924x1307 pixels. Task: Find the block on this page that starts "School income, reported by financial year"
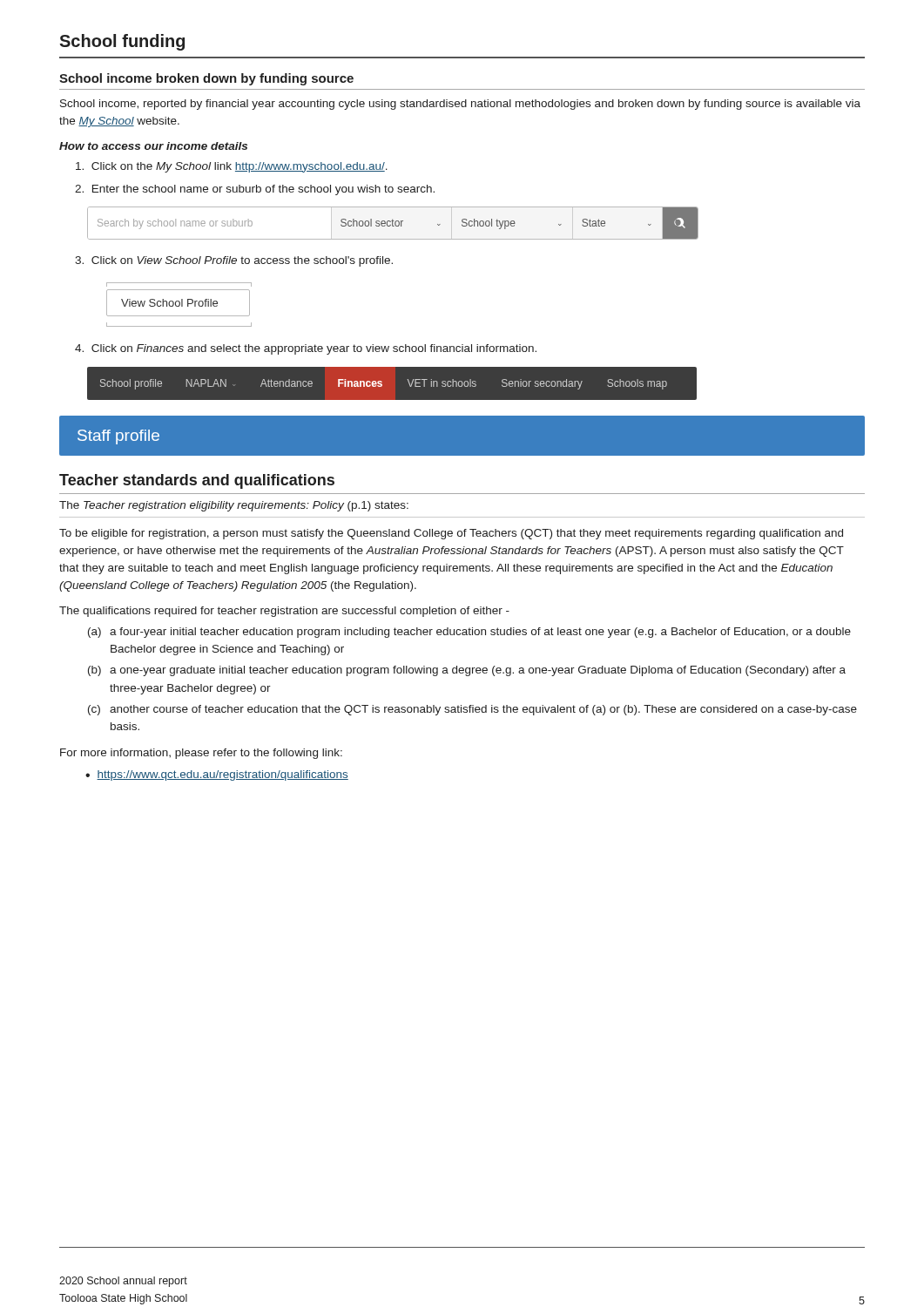click(x=460, y=112)
